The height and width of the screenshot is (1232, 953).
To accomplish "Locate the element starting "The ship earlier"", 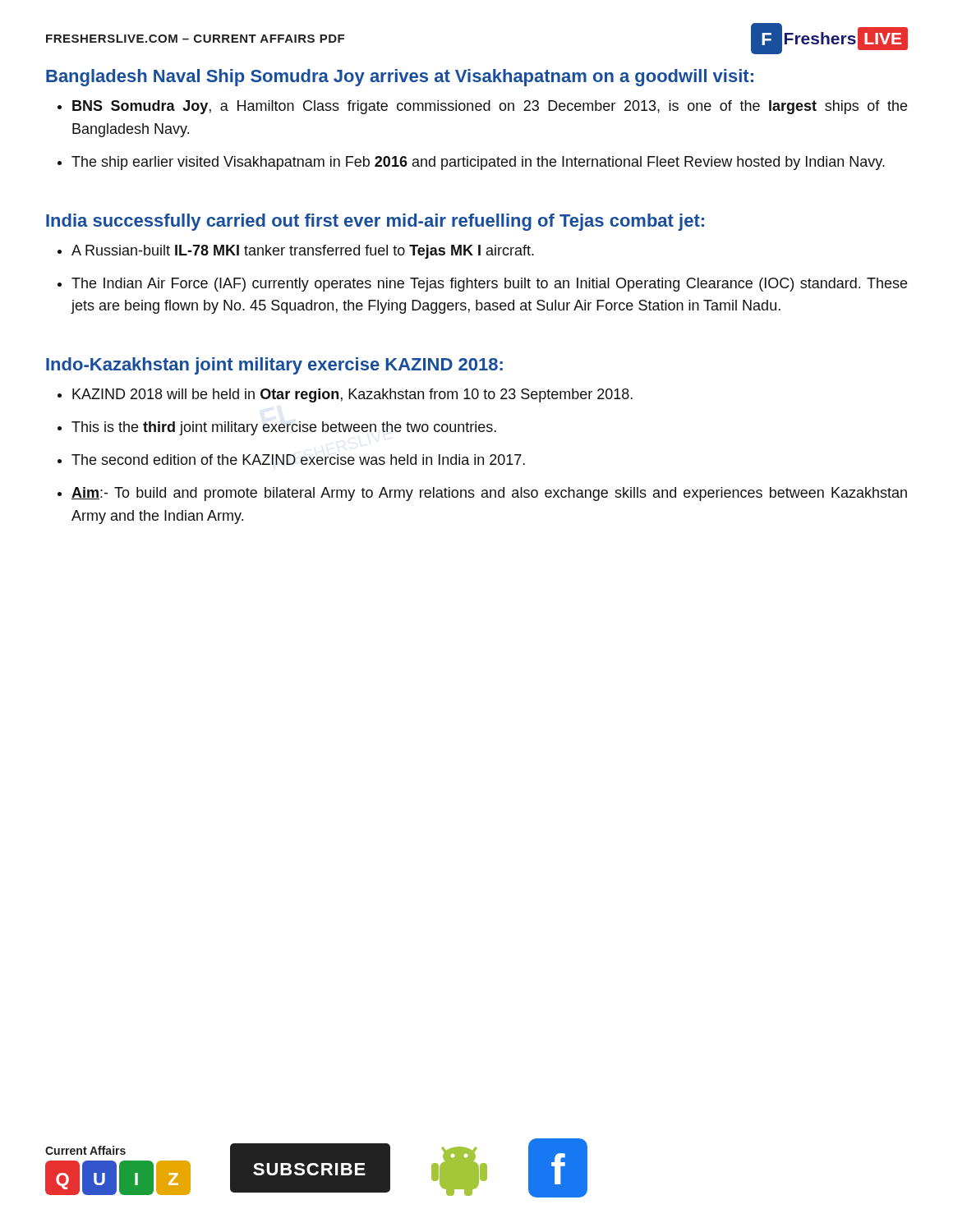I will click(479, 162).
